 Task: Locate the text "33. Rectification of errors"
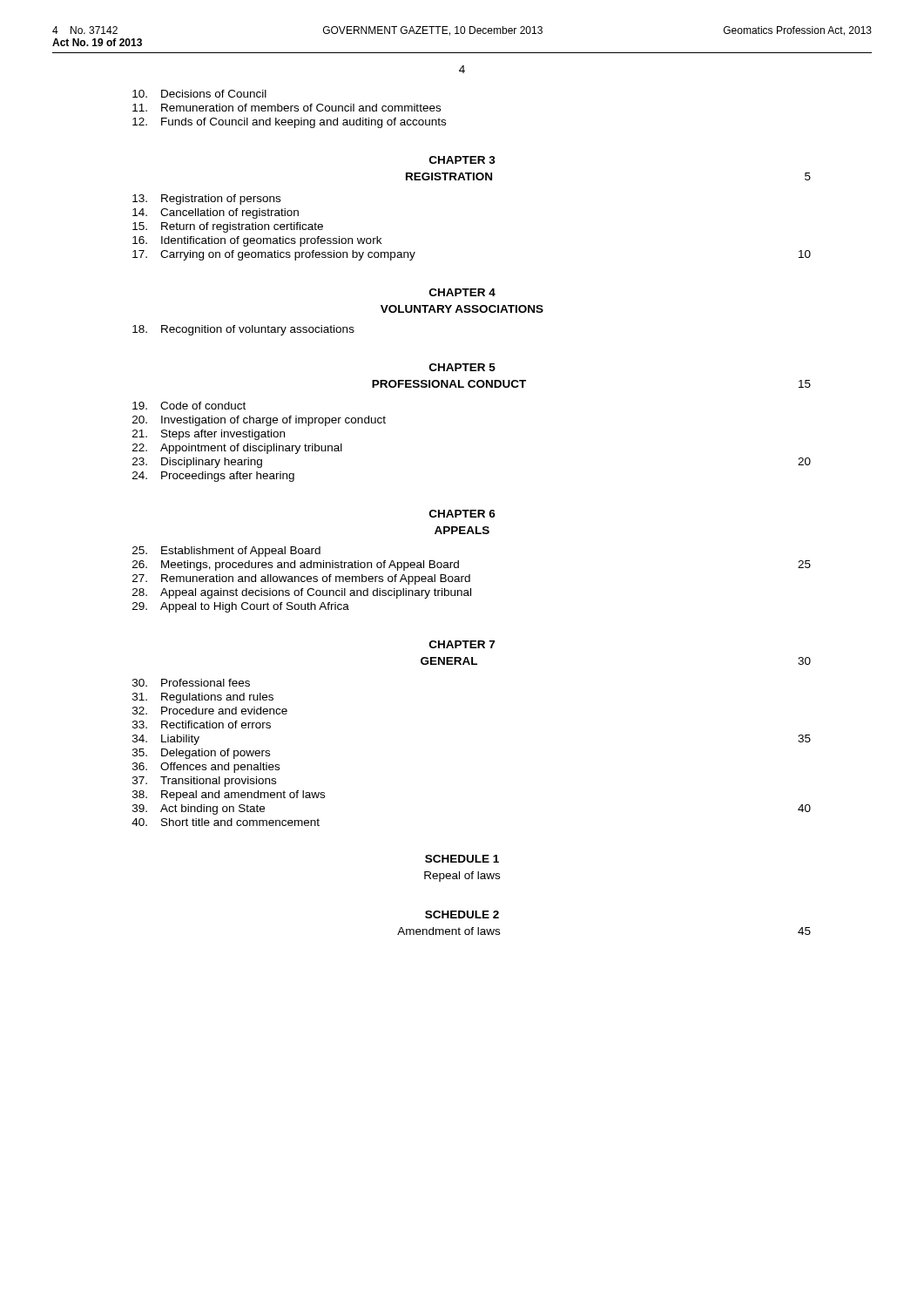click(x=202, y=725)
